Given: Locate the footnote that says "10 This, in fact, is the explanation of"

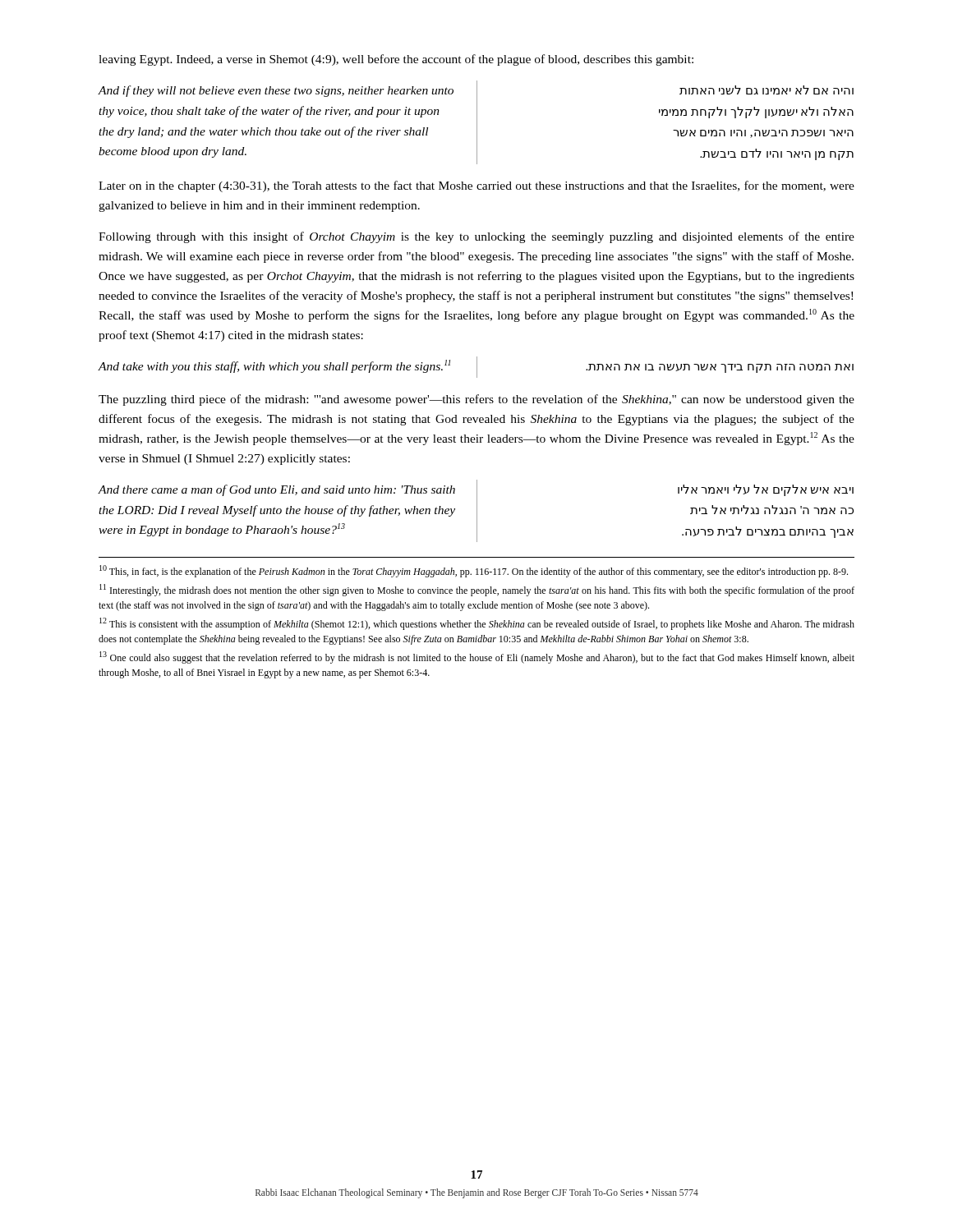Looking at the screenshot, I should [x=474, y=571].
